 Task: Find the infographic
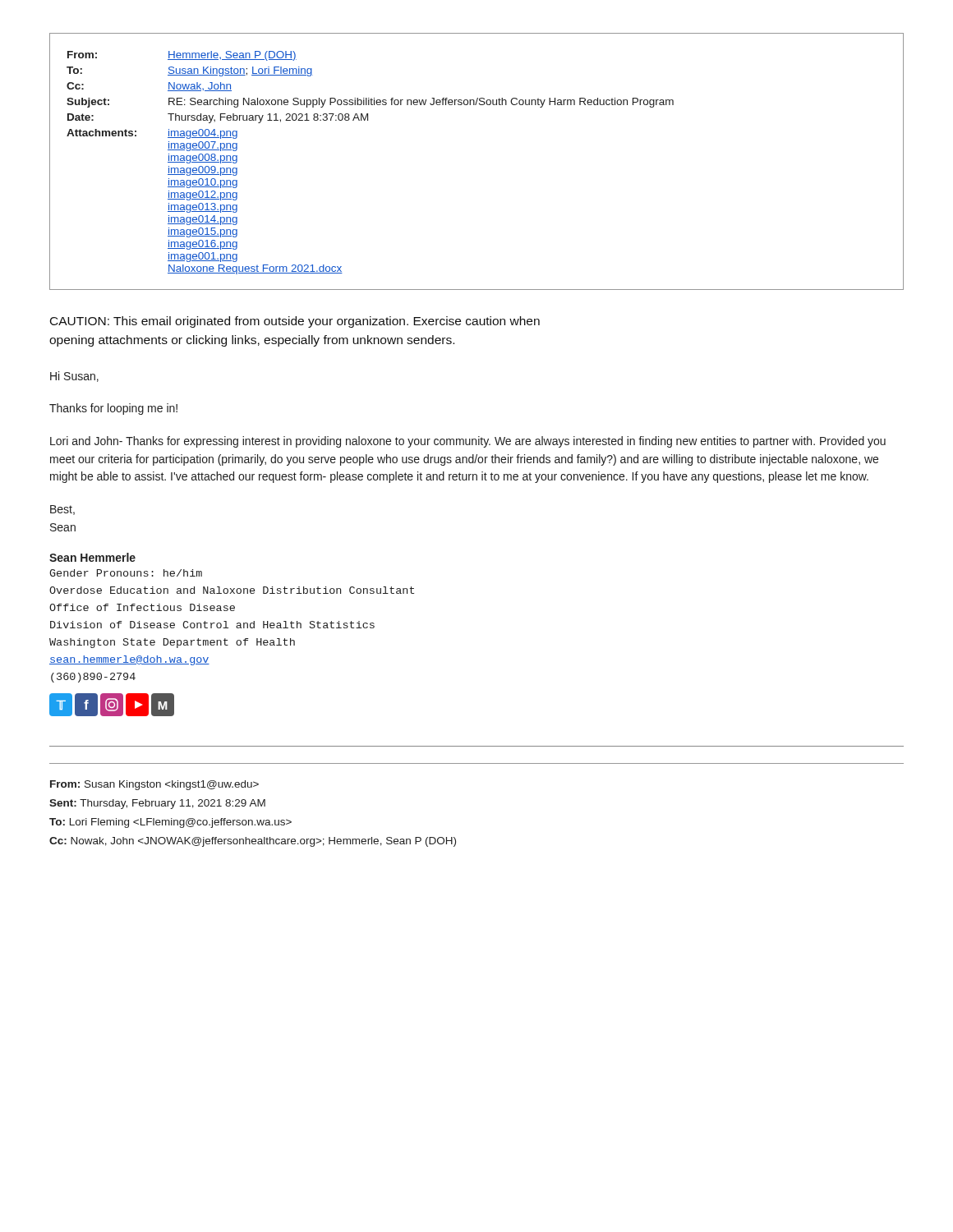click(476, 705)
